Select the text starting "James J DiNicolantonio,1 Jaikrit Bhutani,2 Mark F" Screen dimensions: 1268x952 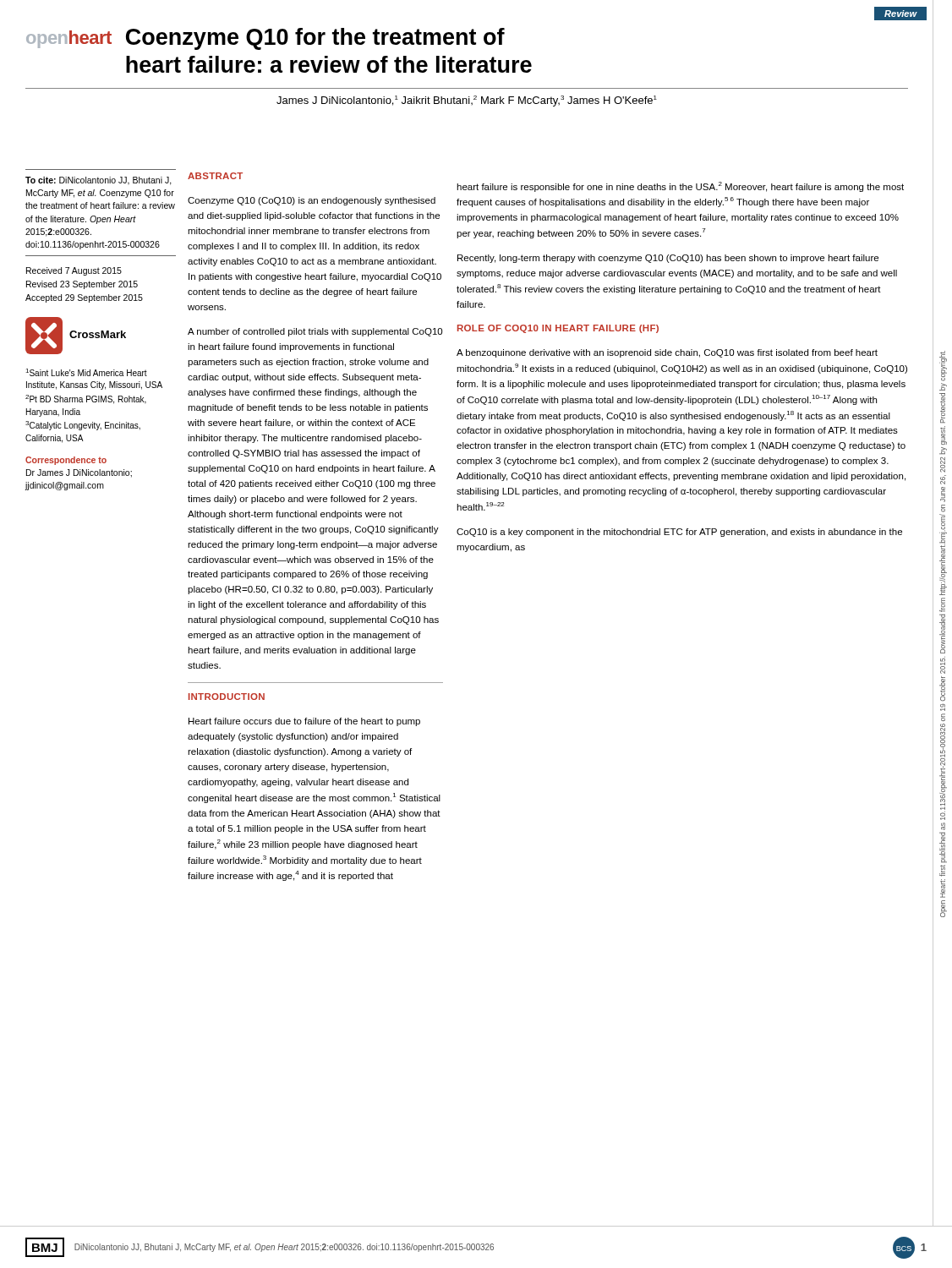(467, 100)
